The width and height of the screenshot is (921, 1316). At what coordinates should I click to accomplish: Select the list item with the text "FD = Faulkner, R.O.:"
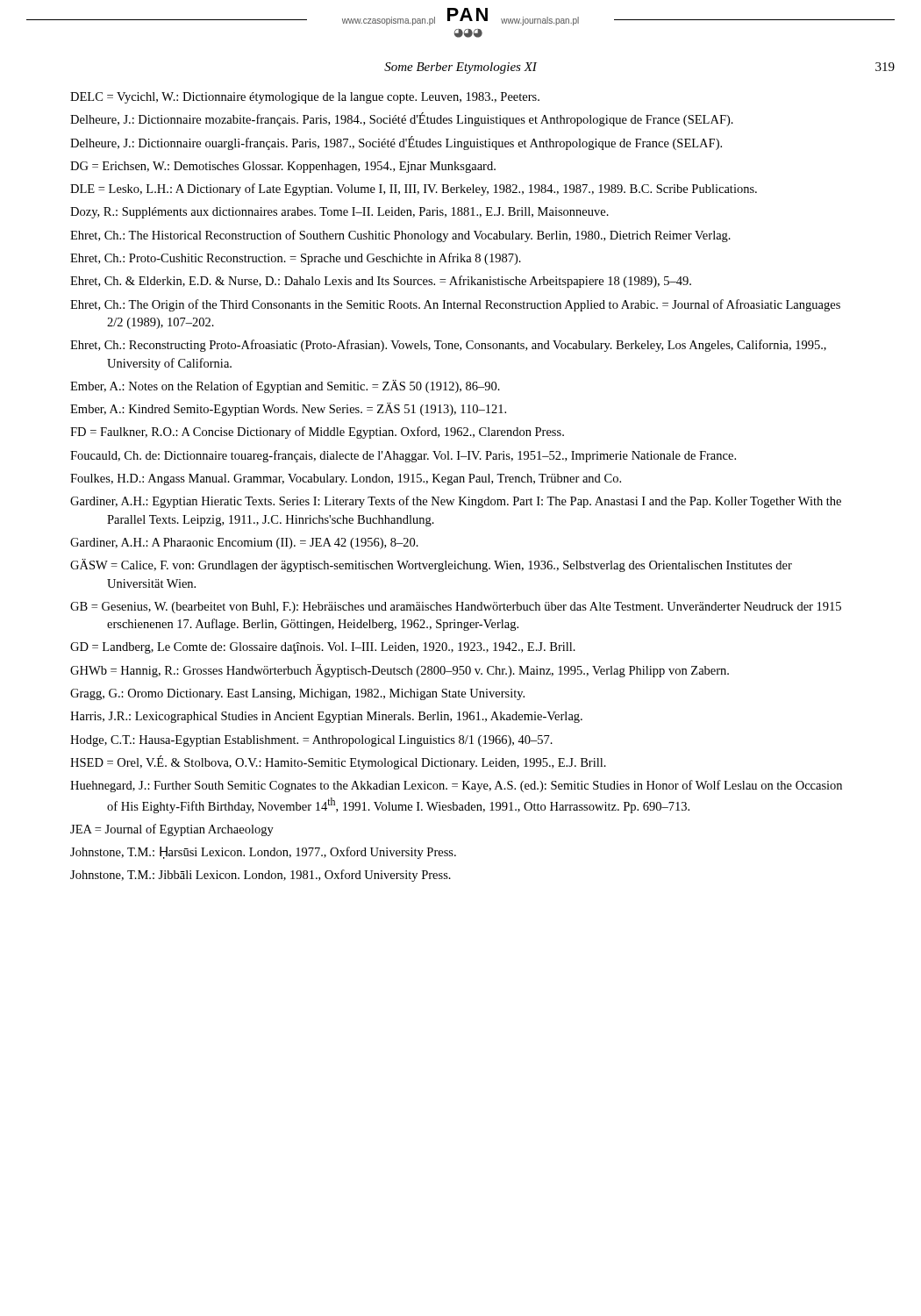point(317,432)
